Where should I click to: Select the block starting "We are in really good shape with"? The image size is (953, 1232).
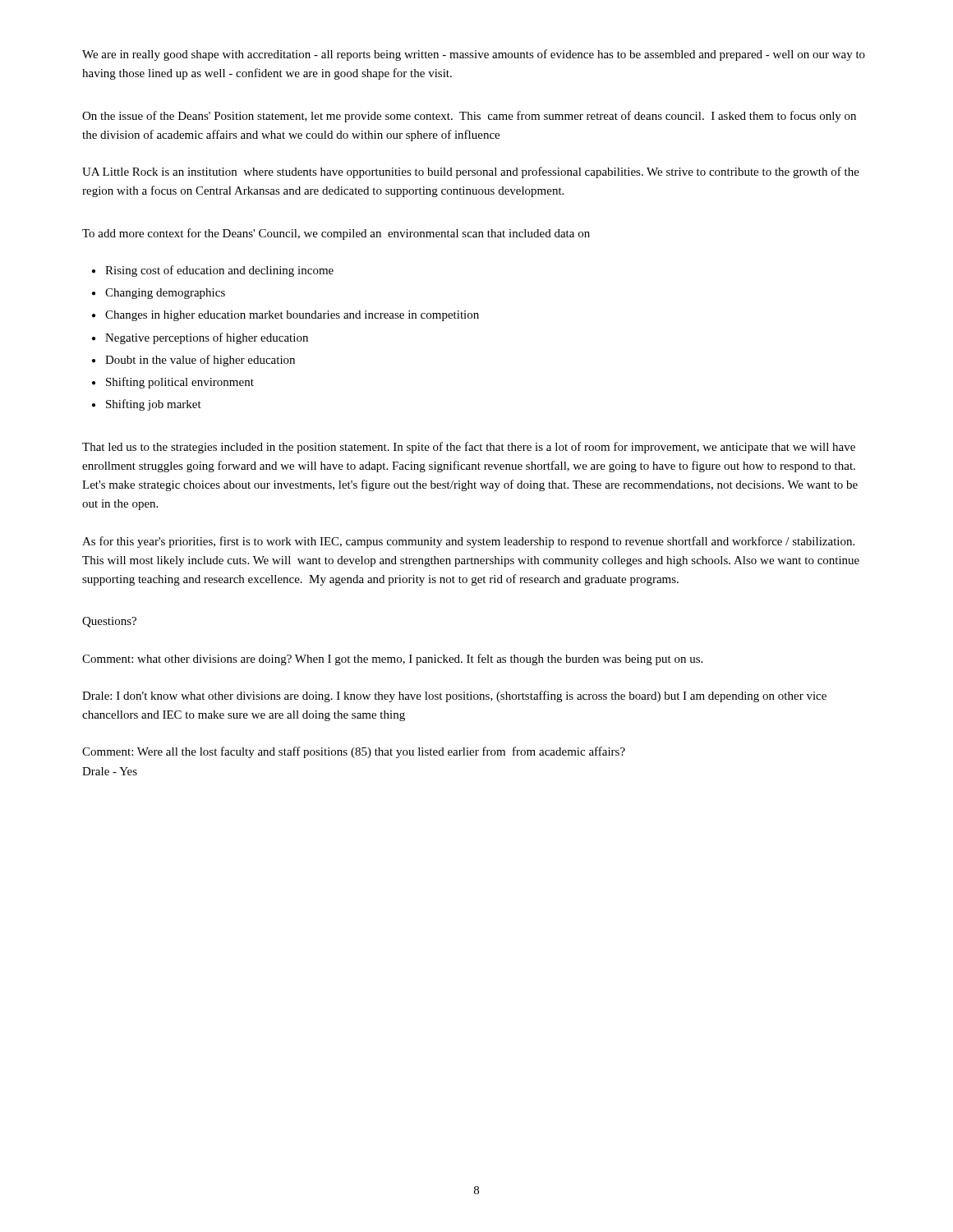tap(474, 64)
